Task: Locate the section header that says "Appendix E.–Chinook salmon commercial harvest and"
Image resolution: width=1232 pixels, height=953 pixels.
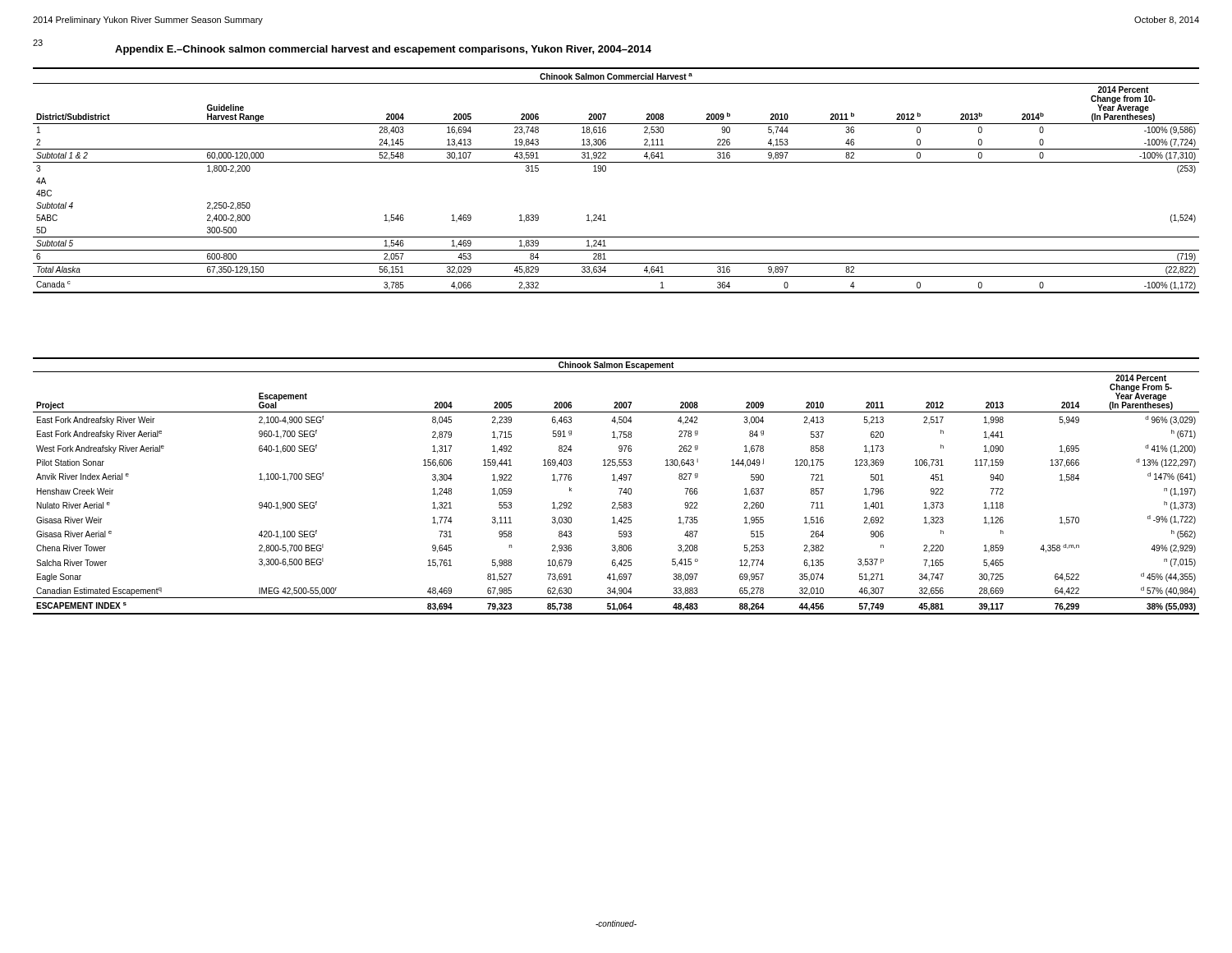Action: pos(383,49)
